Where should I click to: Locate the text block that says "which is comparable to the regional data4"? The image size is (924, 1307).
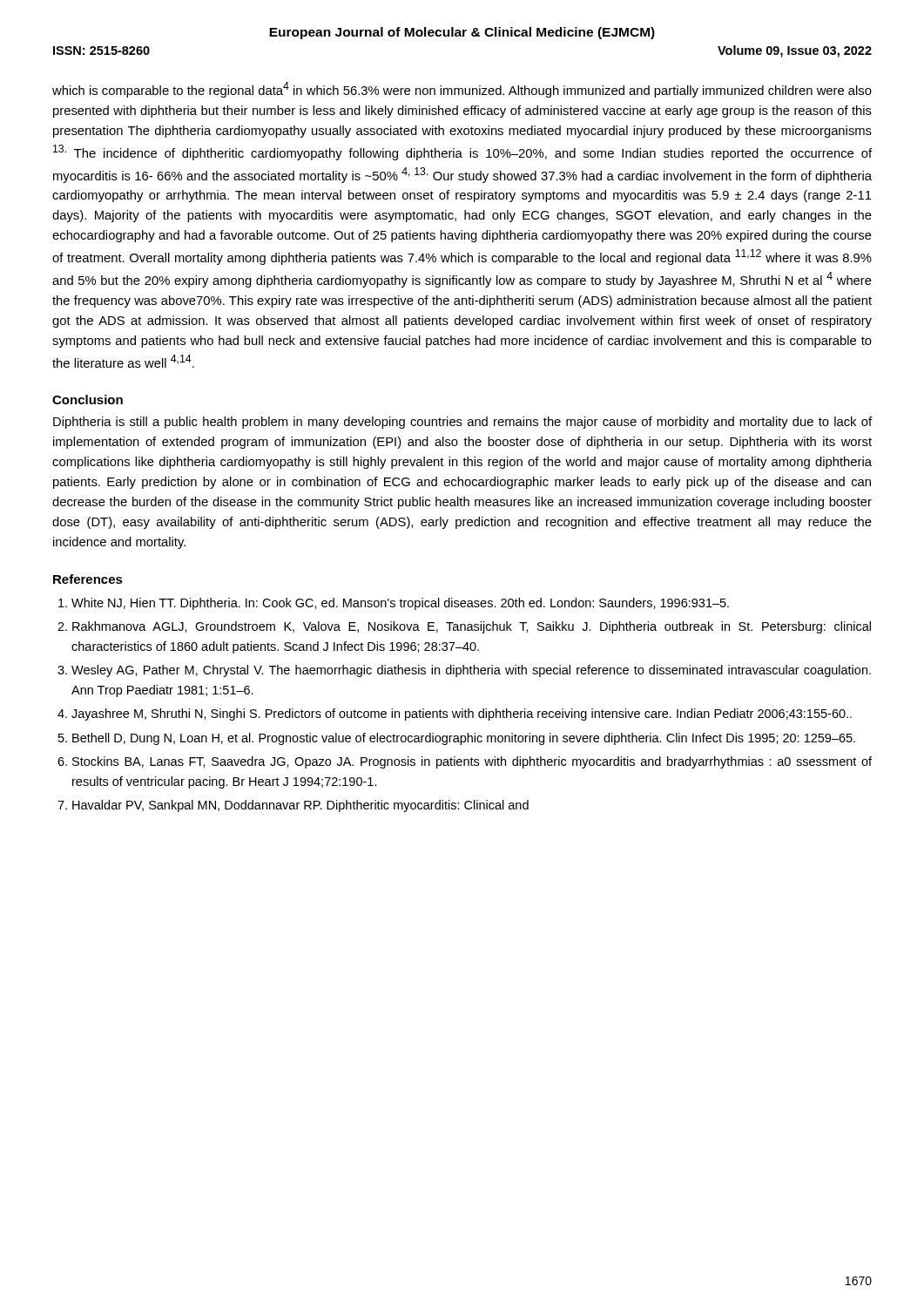[x=462, y=225]
